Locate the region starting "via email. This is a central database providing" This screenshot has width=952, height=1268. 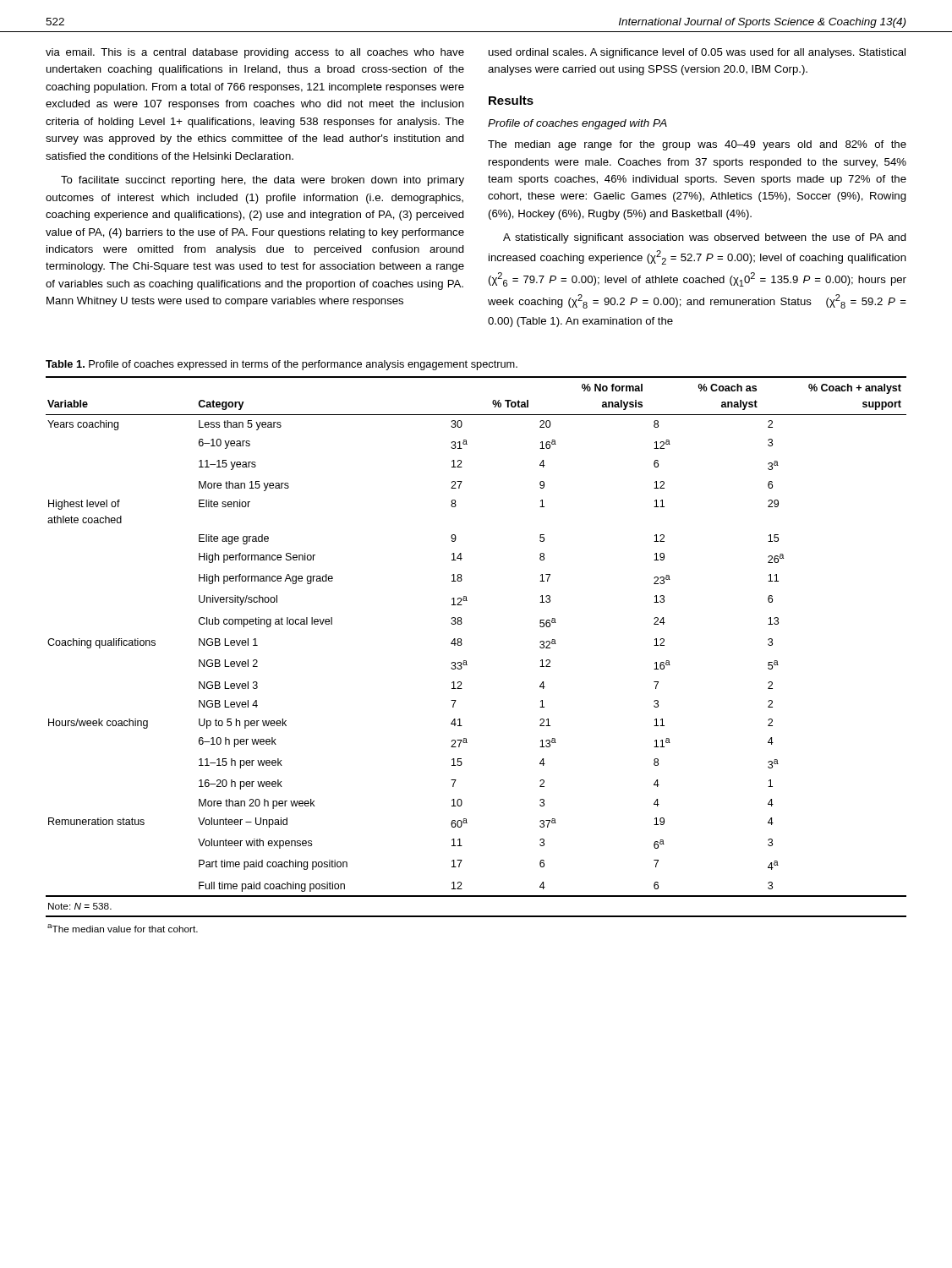255,177
